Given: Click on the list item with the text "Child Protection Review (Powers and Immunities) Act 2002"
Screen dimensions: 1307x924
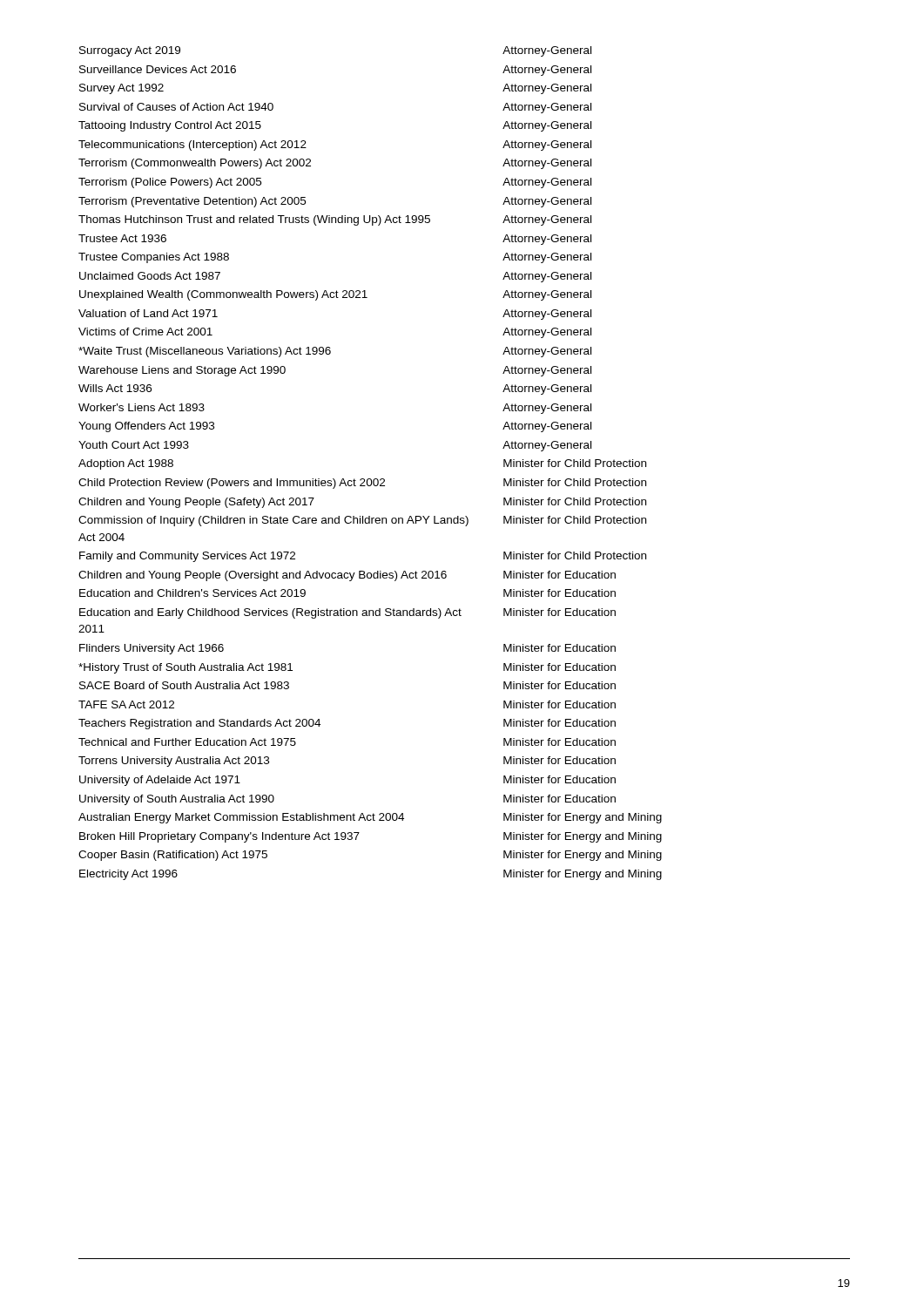Looking at the screenshot, I should [x=362, y=484].
